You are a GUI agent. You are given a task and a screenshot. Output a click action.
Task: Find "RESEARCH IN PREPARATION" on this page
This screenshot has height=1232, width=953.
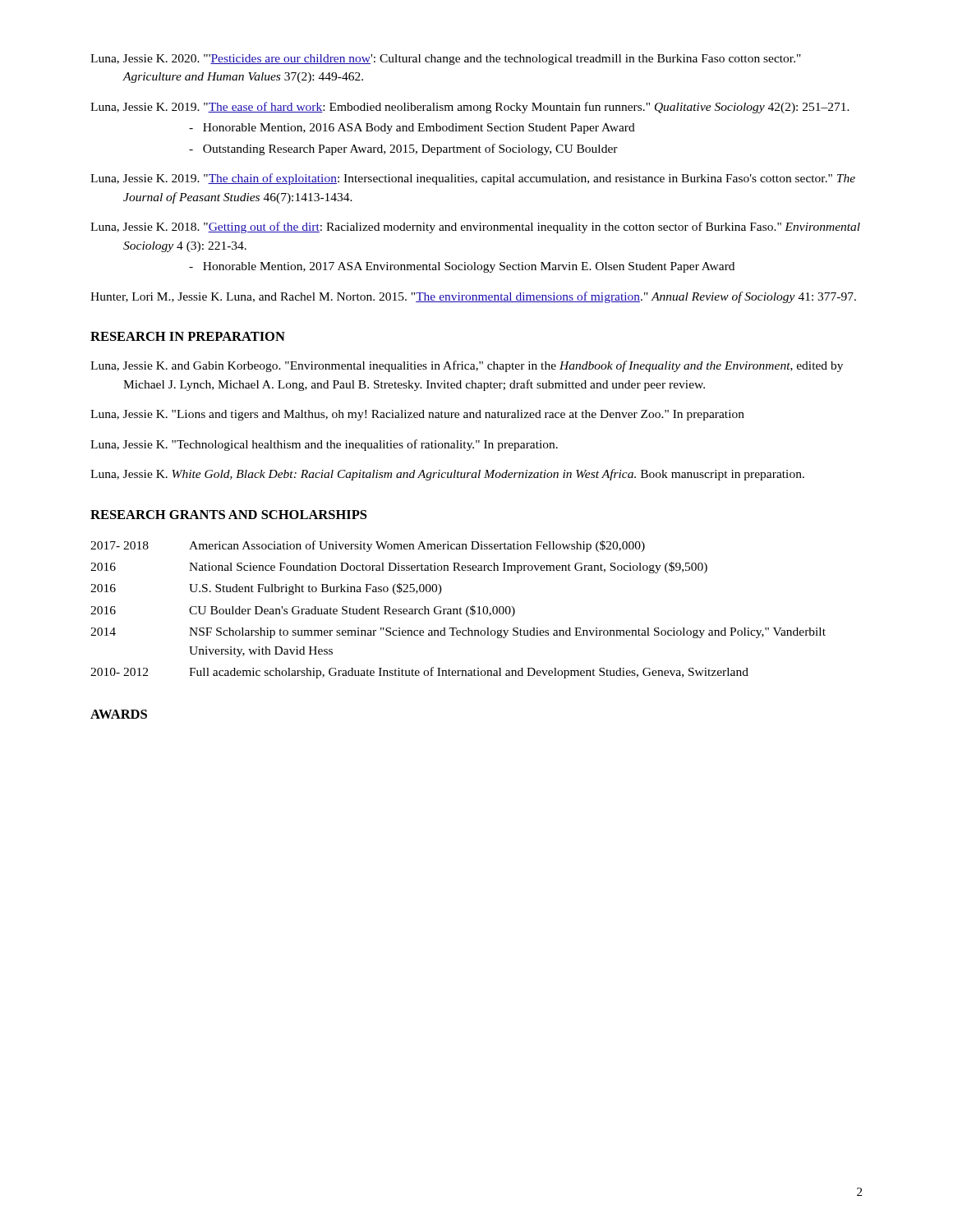coord(188,336)
